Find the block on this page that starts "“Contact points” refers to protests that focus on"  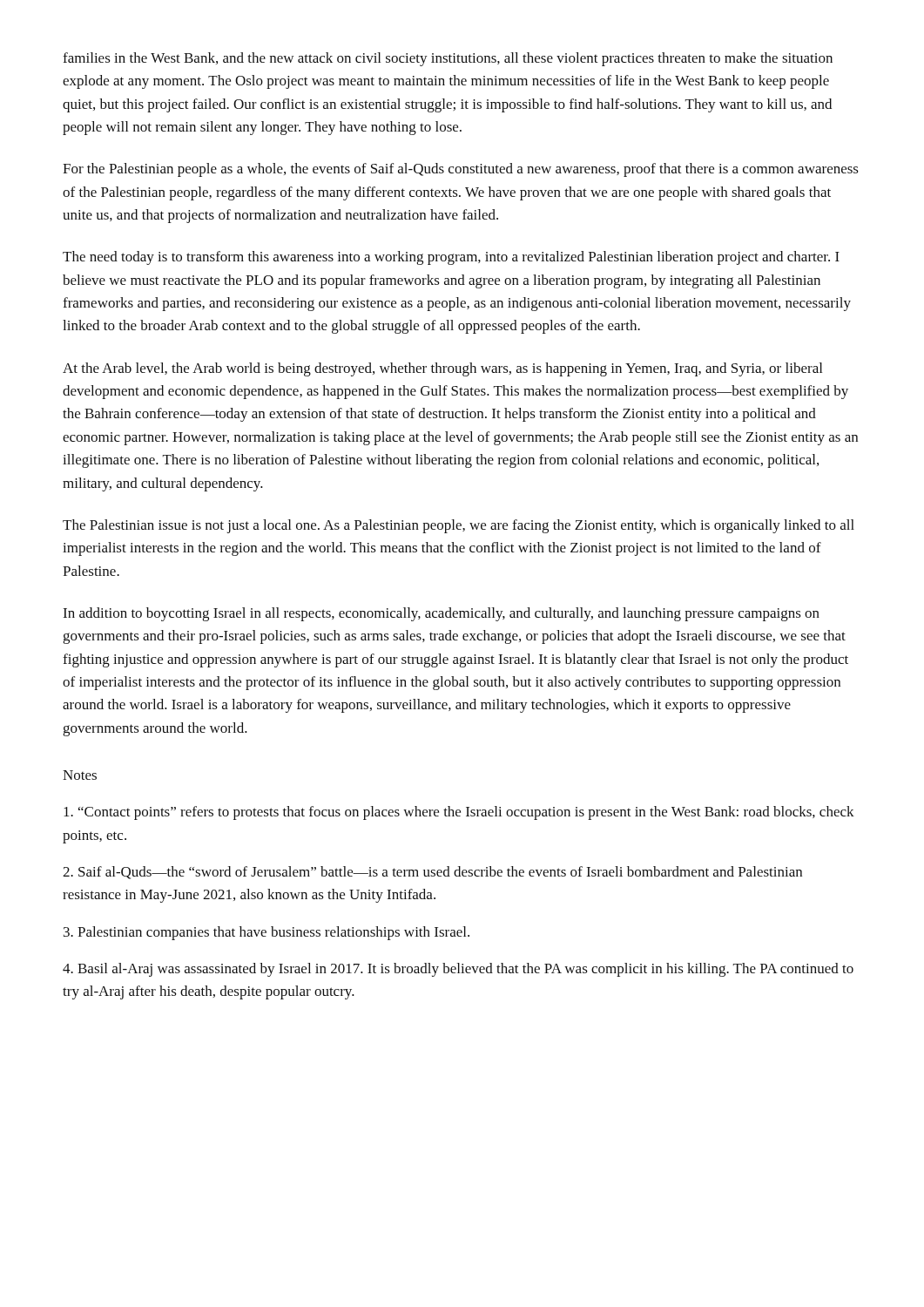pos(458,823)
